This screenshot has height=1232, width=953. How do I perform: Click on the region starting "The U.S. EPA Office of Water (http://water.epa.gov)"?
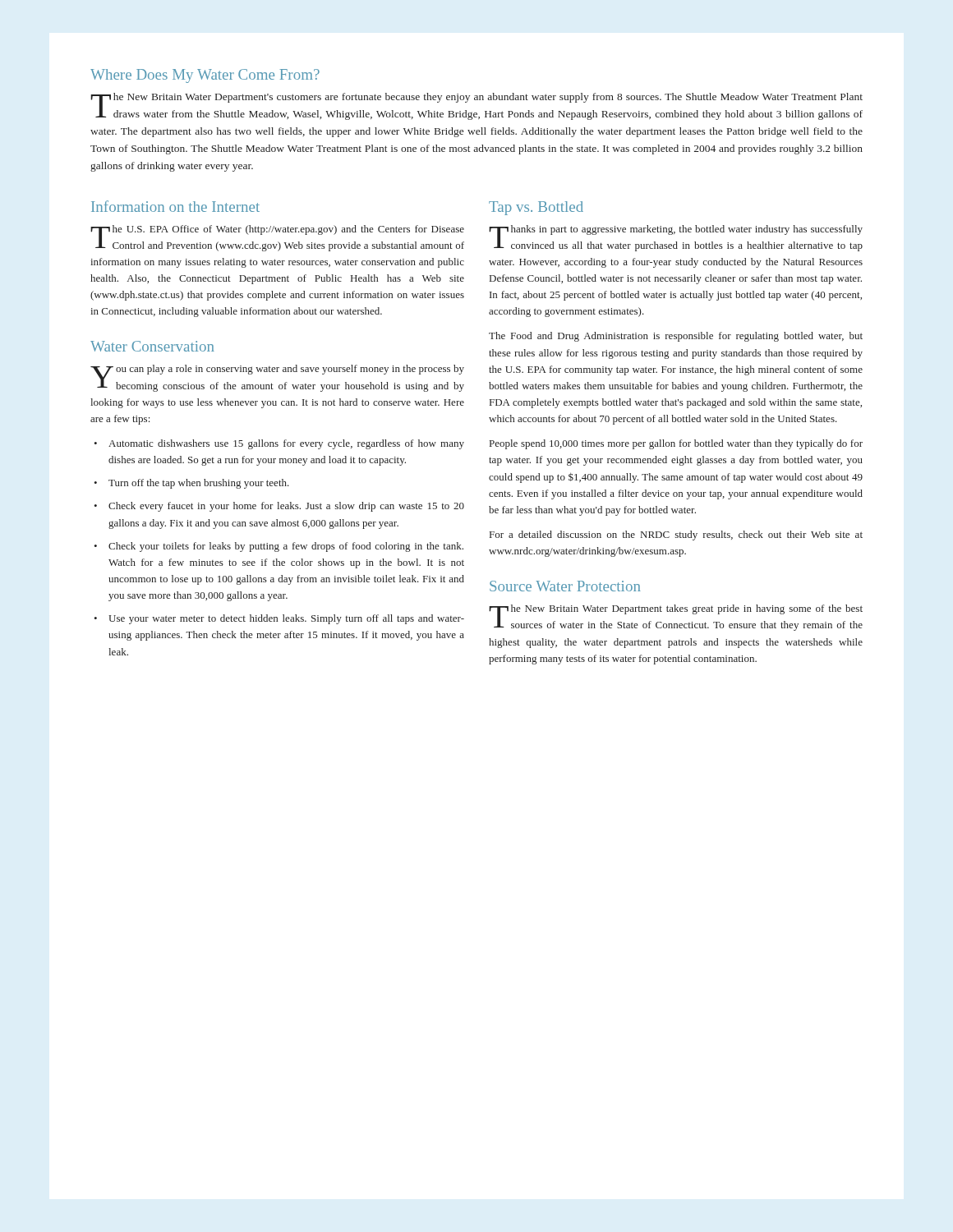tap(277, 270)
